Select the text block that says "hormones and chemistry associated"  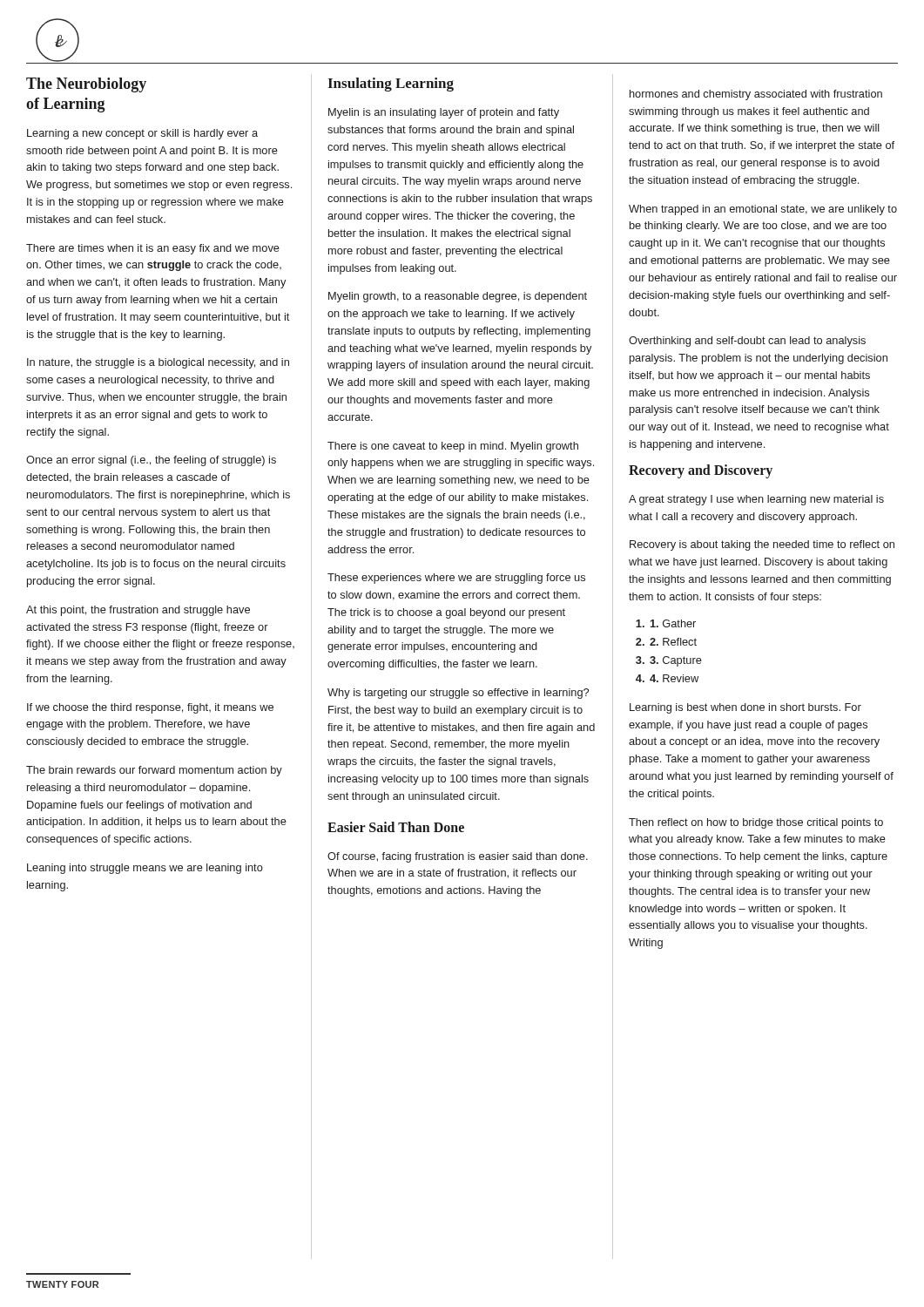pyautogui.click(x=763, y=137)
